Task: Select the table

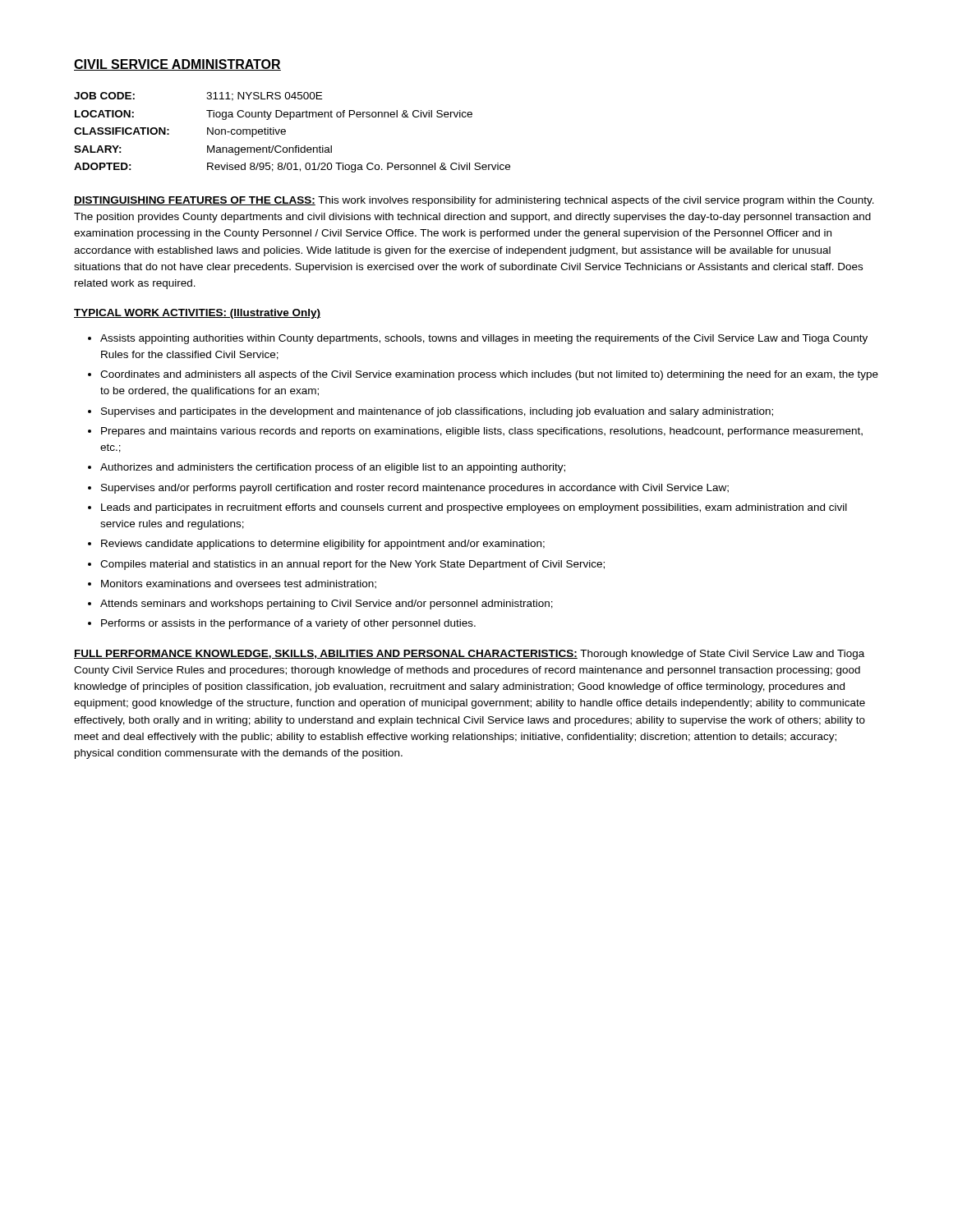Action: point(476,131)
